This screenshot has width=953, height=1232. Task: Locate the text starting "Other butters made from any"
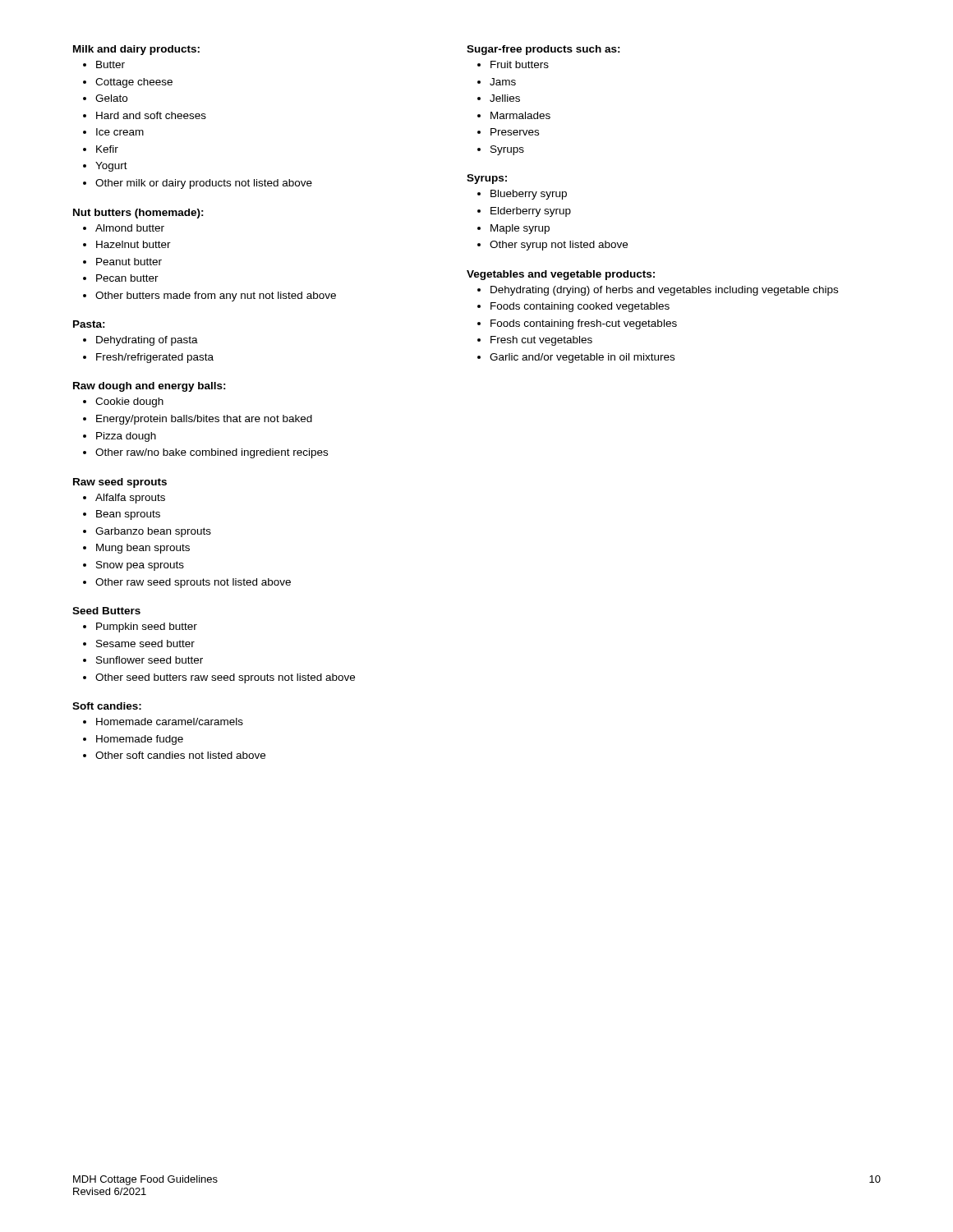[216, 295]
